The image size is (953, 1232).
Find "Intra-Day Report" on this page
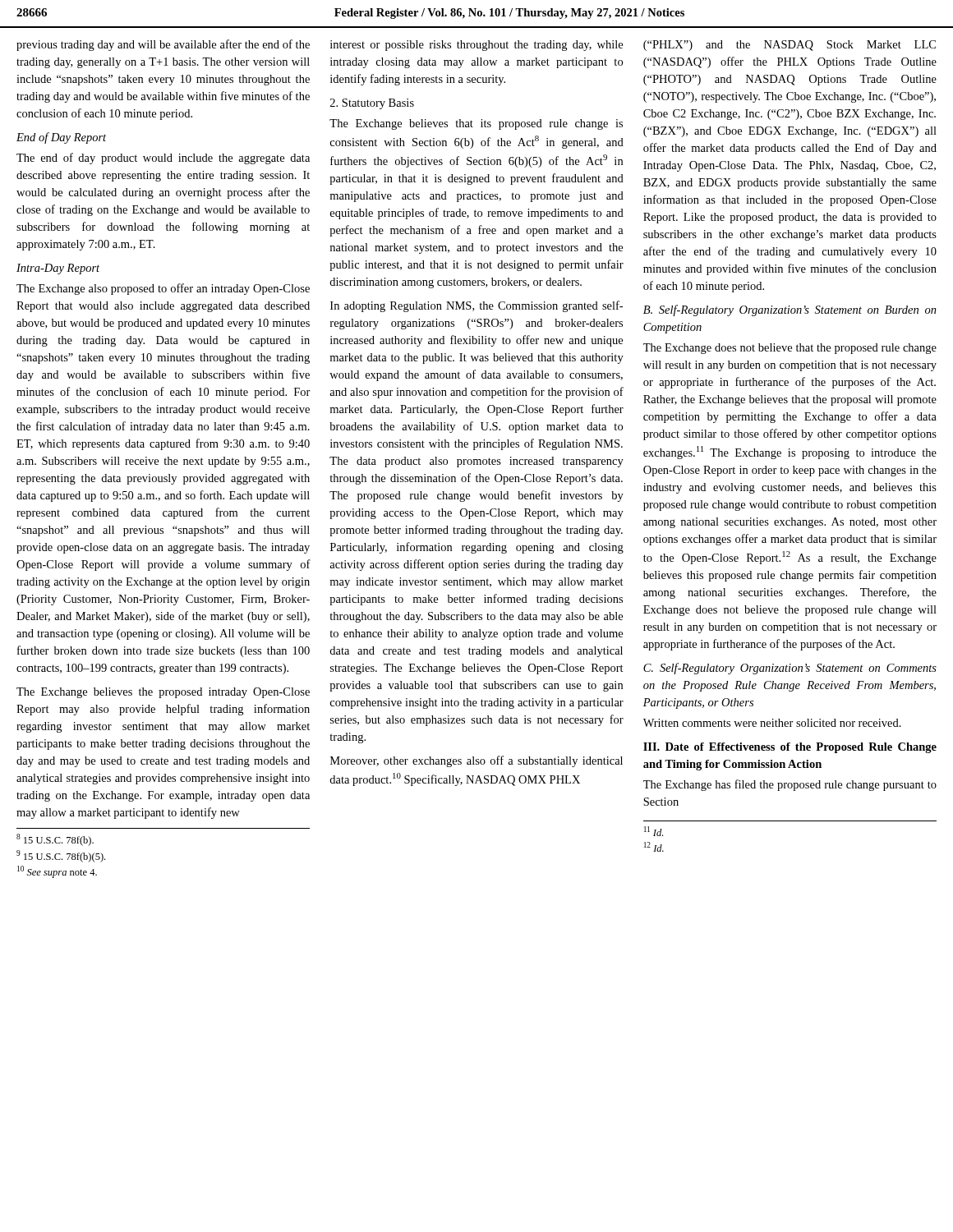click(58, 269)
